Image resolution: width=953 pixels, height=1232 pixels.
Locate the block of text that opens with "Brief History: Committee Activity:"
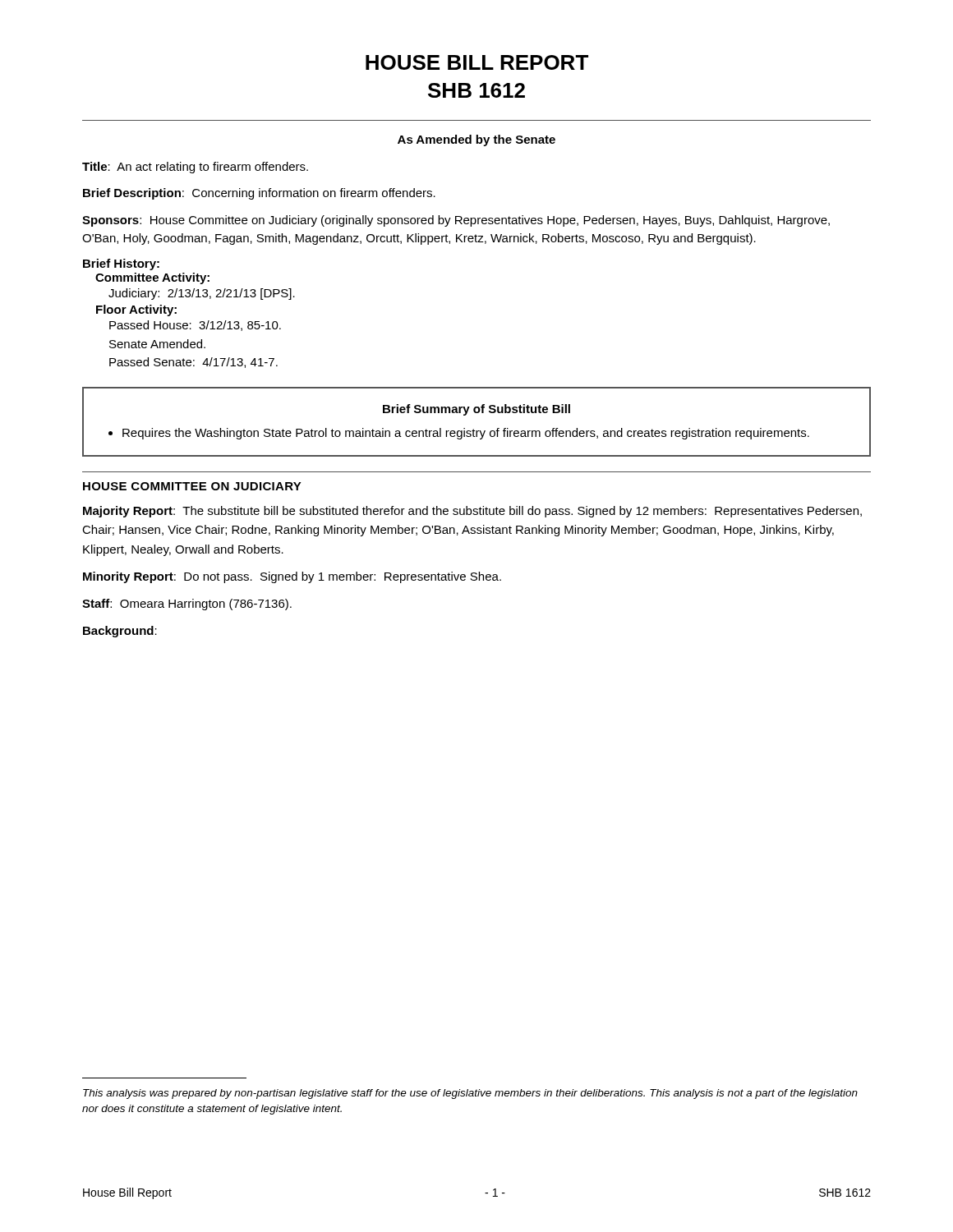[121, 264]
